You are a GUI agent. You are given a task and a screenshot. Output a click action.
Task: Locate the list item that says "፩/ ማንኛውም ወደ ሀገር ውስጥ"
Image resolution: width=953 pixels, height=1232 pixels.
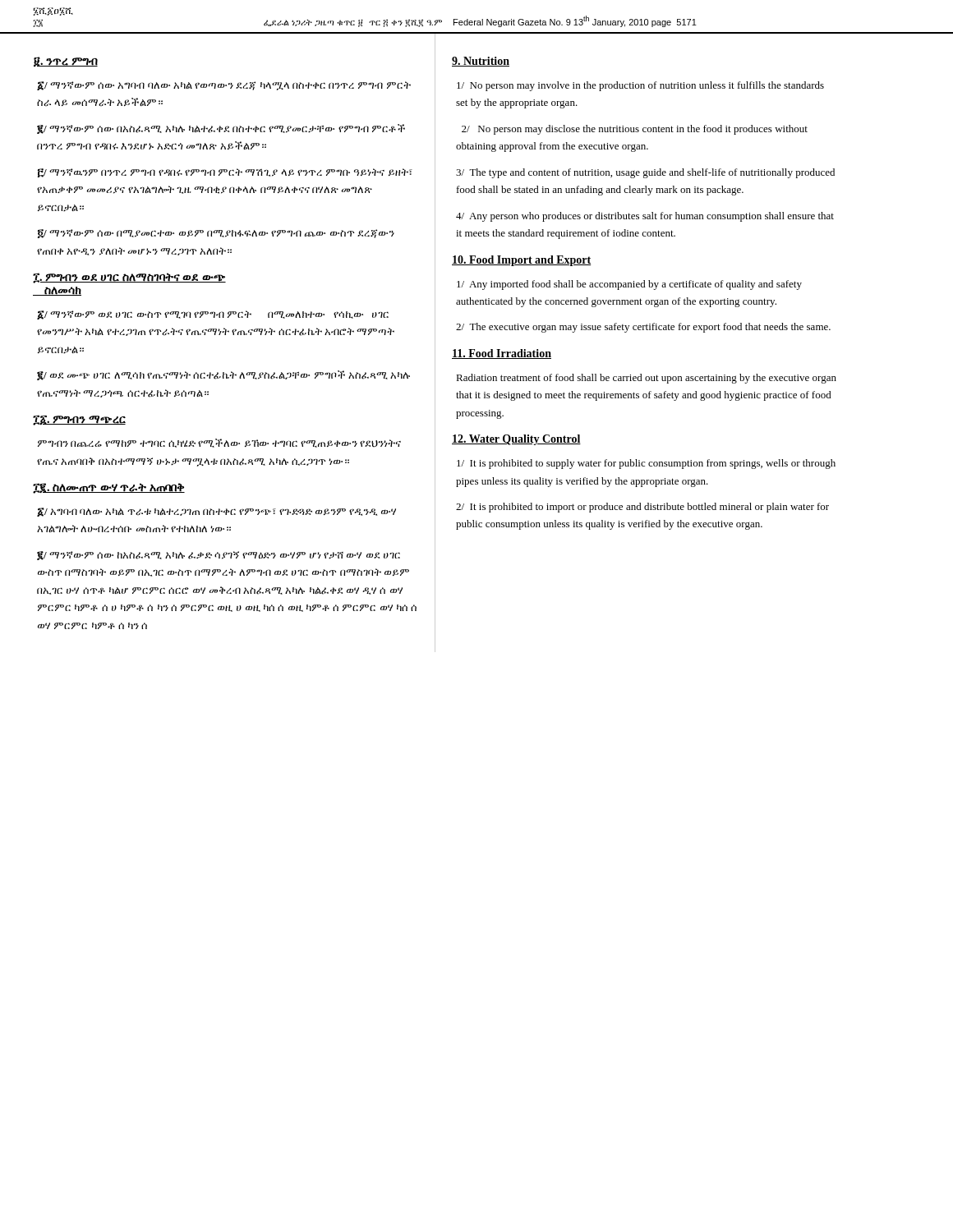click(216, 332)
